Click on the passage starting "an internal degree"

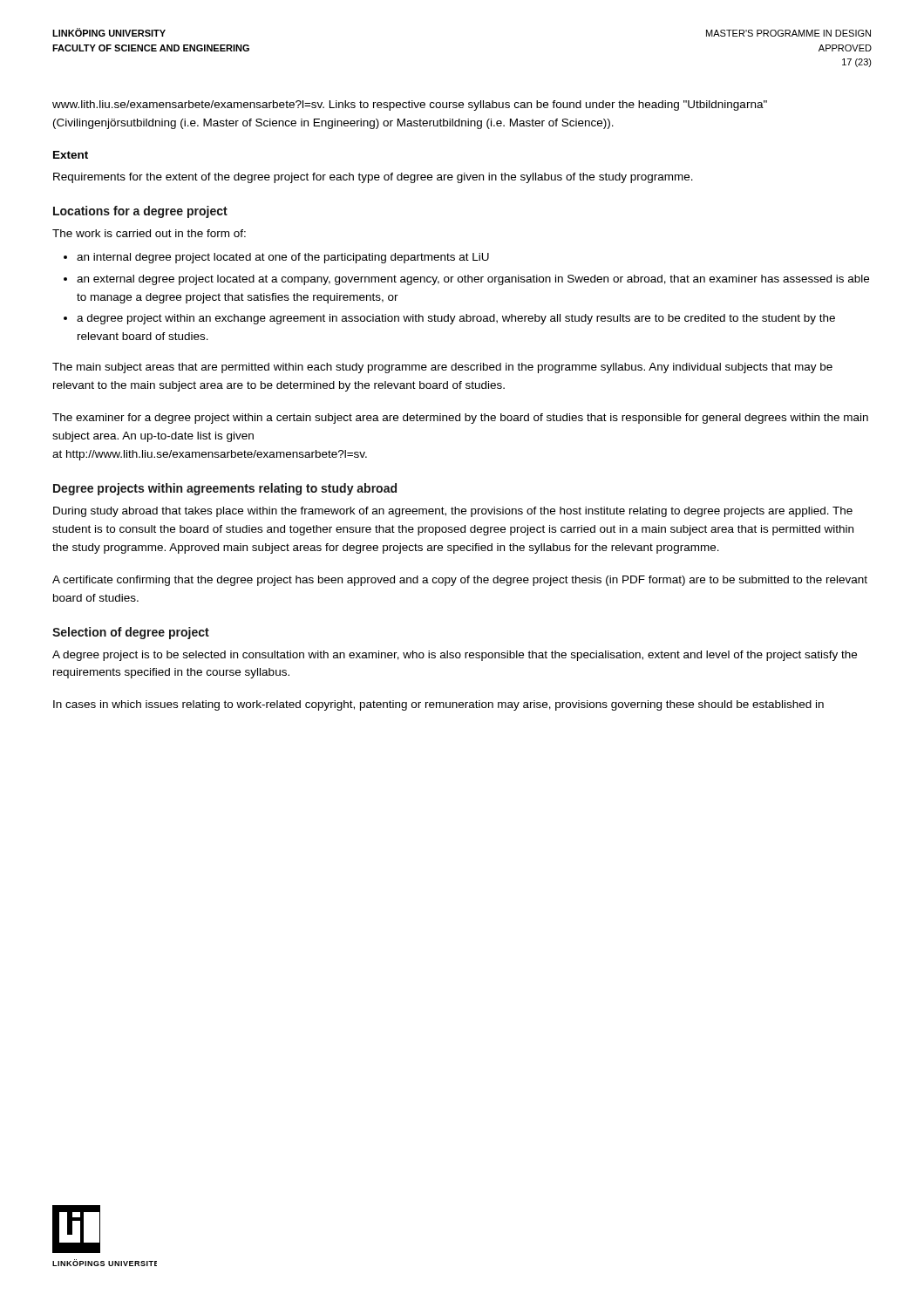click(283, 256)
